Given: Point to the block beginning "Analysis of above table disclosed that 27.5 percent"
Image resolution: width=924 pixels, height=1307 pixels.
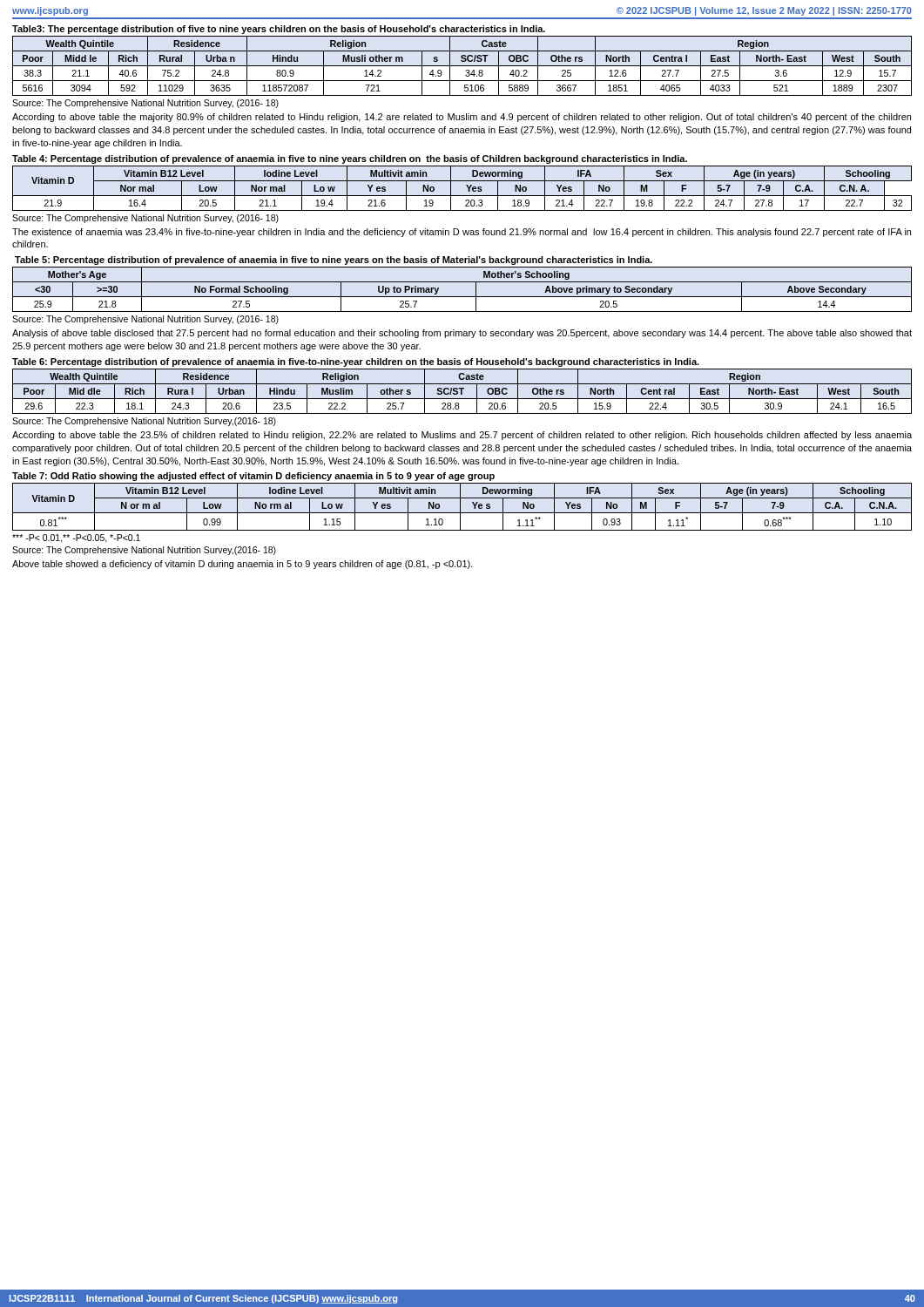Looking at the screenshot, I should (462, 339).
